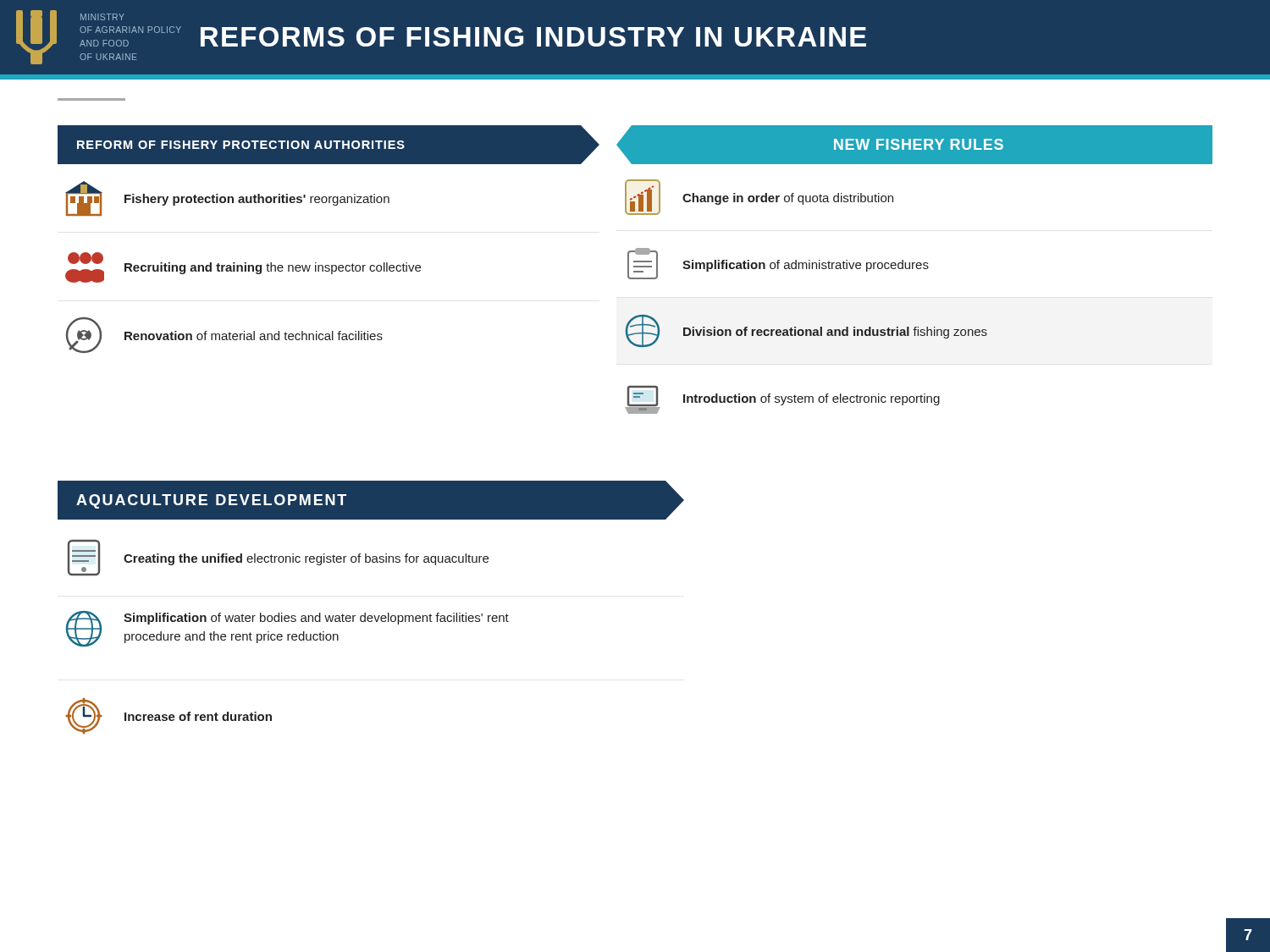Find the text starting "Fishery protection authorities'"
Viewport: 1270px width, 952px height.
pyautogui.click(x=224, y=198)
